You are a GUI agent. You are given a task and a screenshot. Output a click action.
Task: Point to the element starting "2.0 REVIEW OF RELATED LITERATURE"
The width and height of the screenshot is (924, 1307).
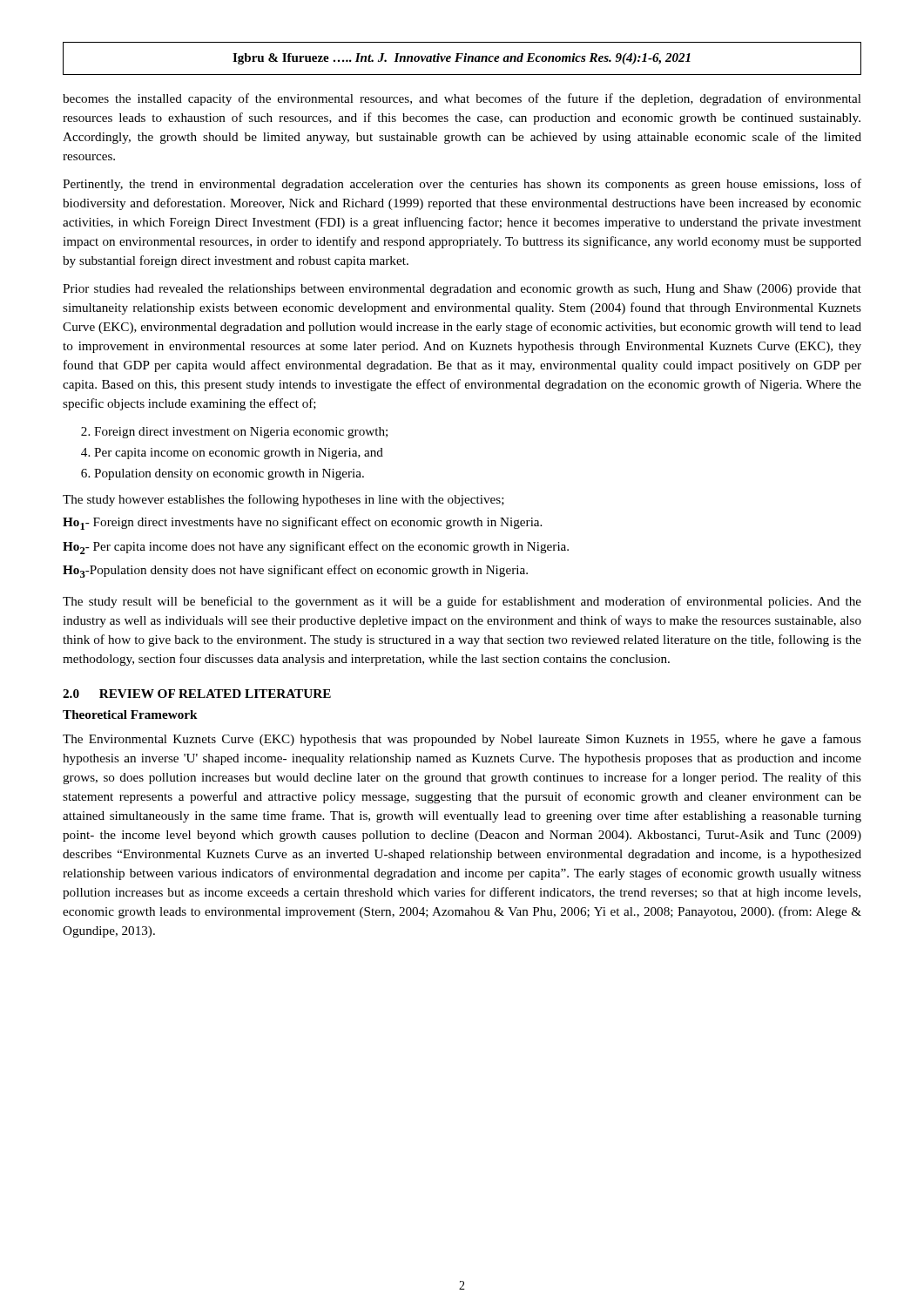click(x=197, y=693)
